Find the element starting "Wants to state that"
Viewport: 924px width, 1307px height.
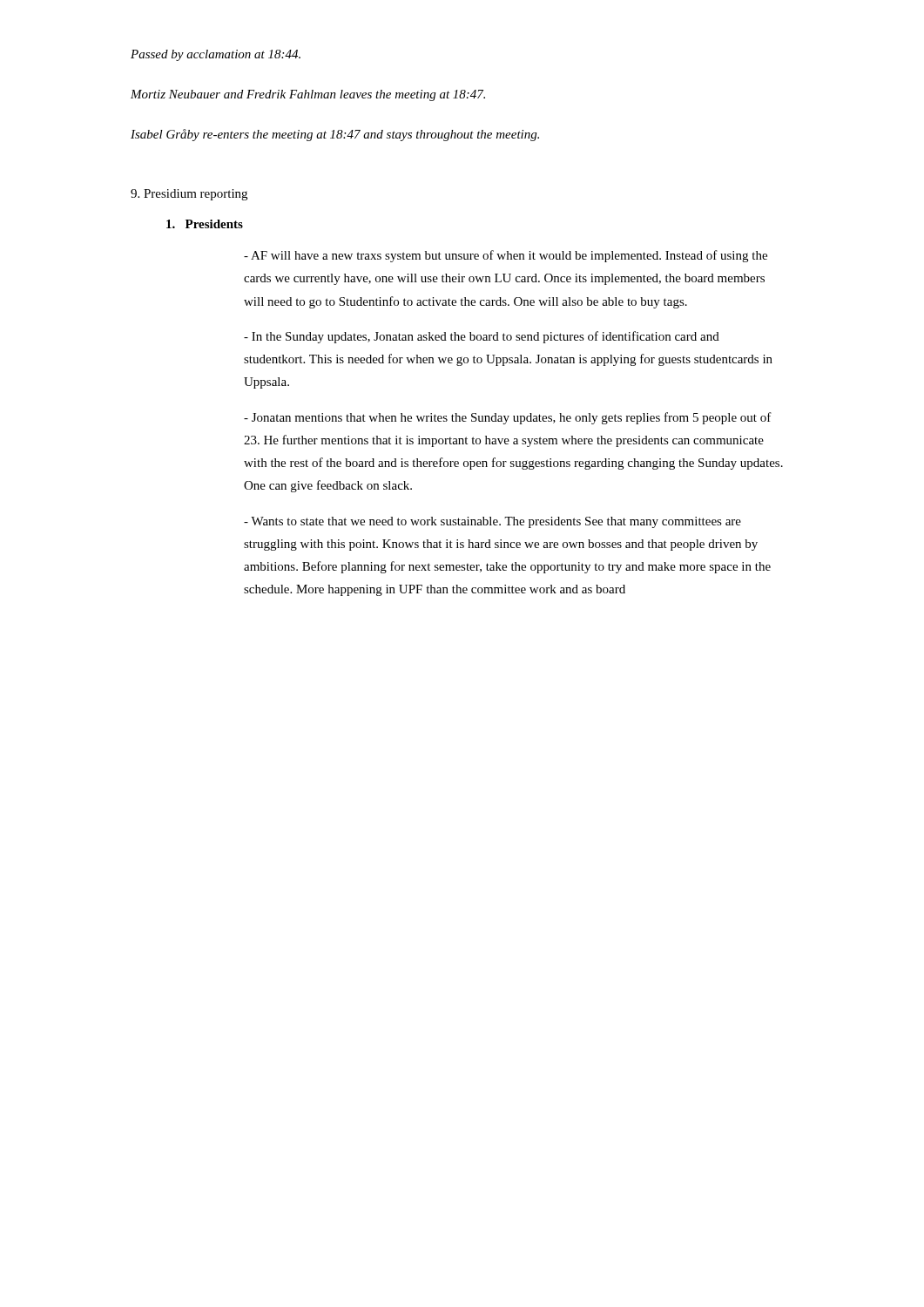tap(507, 555)
